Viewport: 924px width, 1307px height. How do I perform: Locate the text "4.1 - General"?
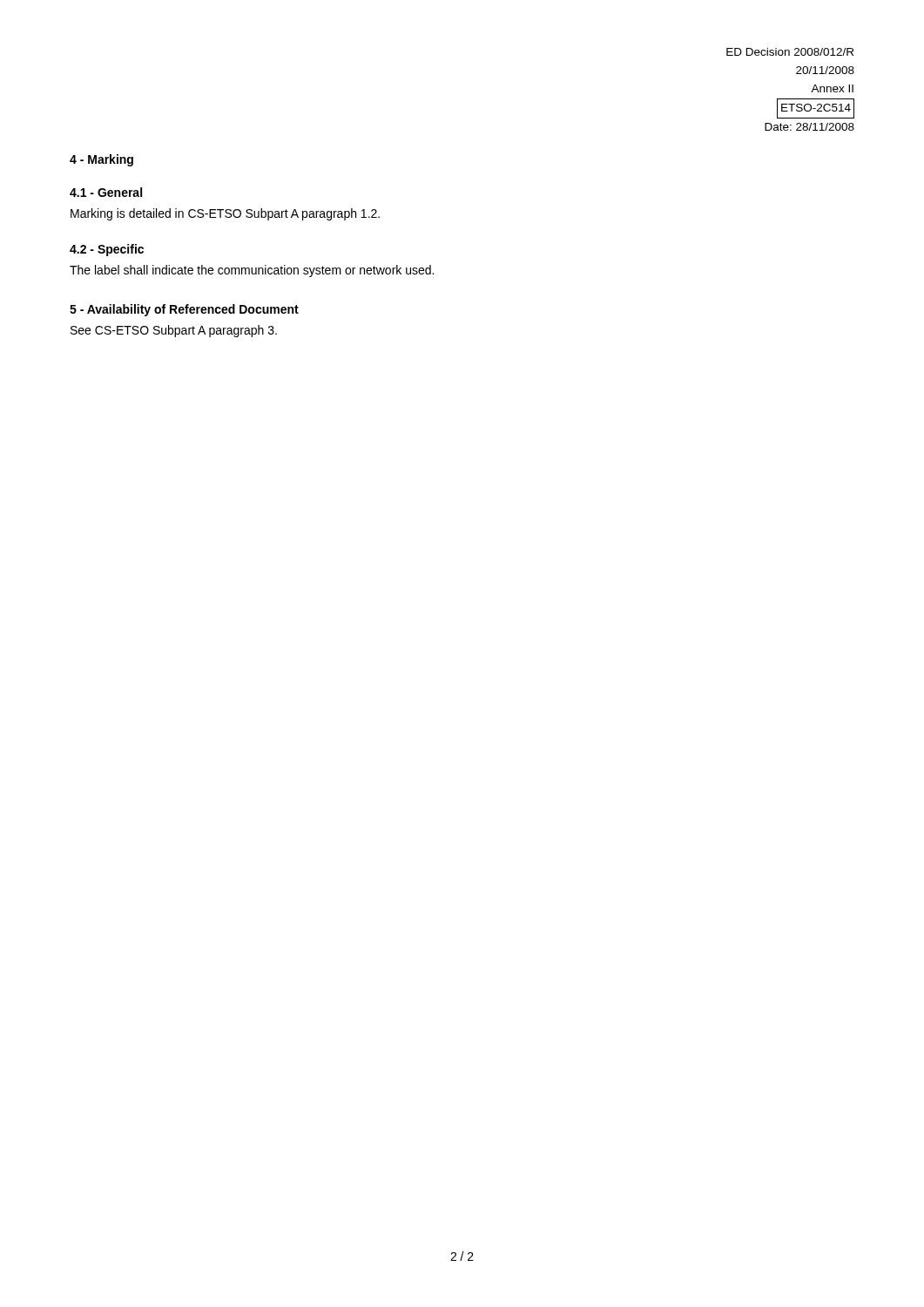click(x=106, y=193)
